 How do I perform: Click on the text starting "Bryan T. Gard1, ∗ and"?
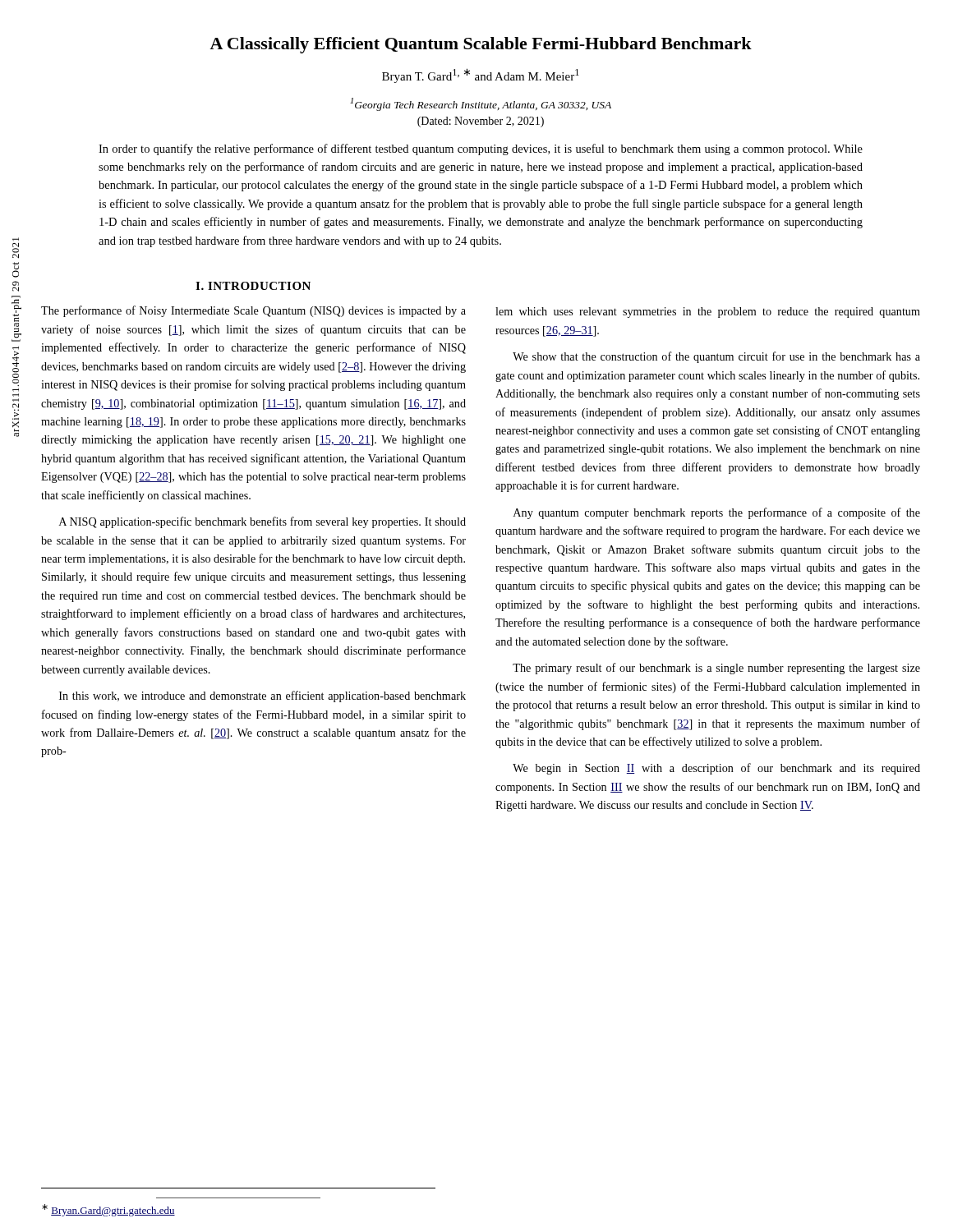(481, 75)
